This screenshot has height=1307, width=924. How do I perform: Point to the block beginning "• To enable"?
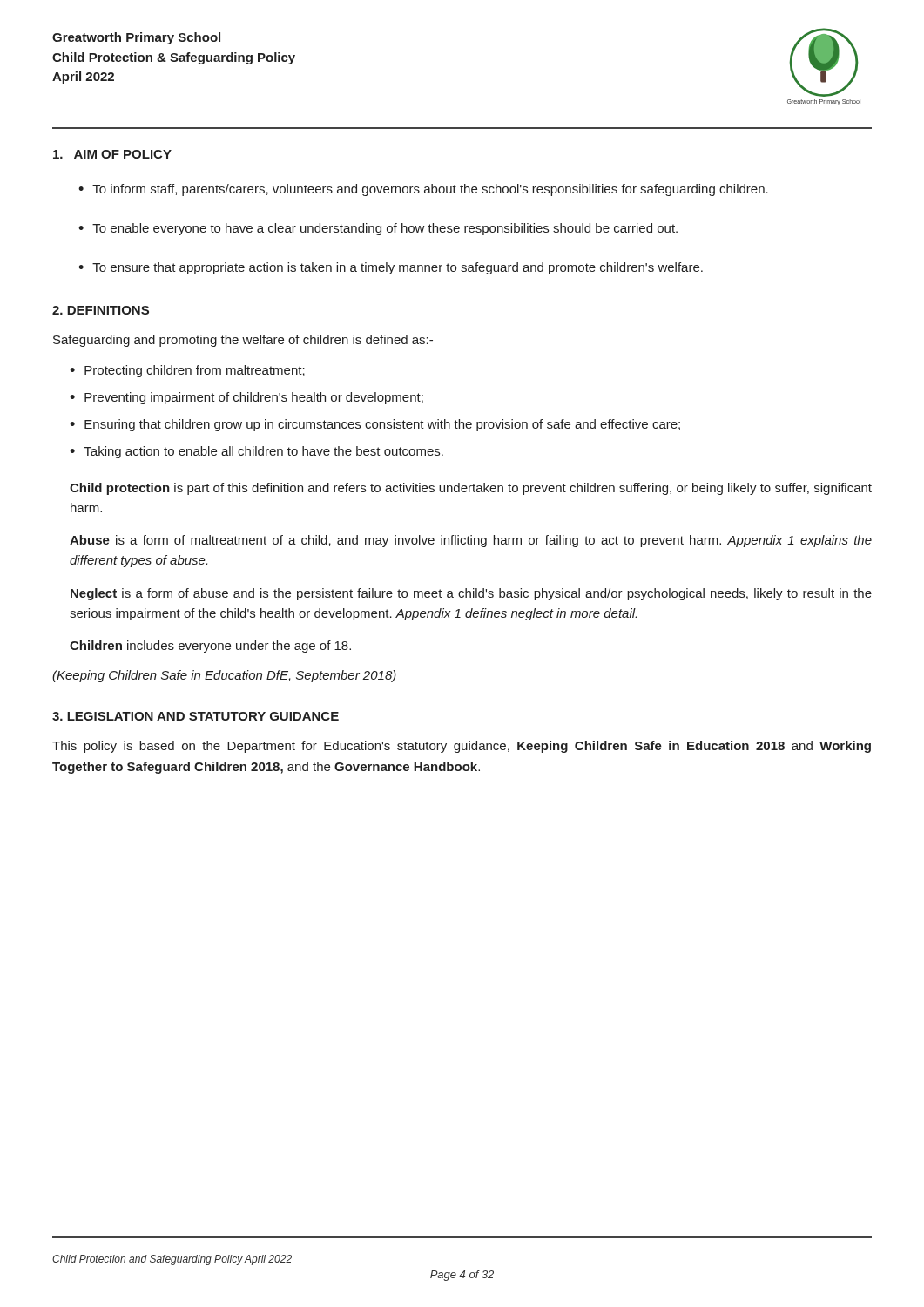[x=378, y=229]
